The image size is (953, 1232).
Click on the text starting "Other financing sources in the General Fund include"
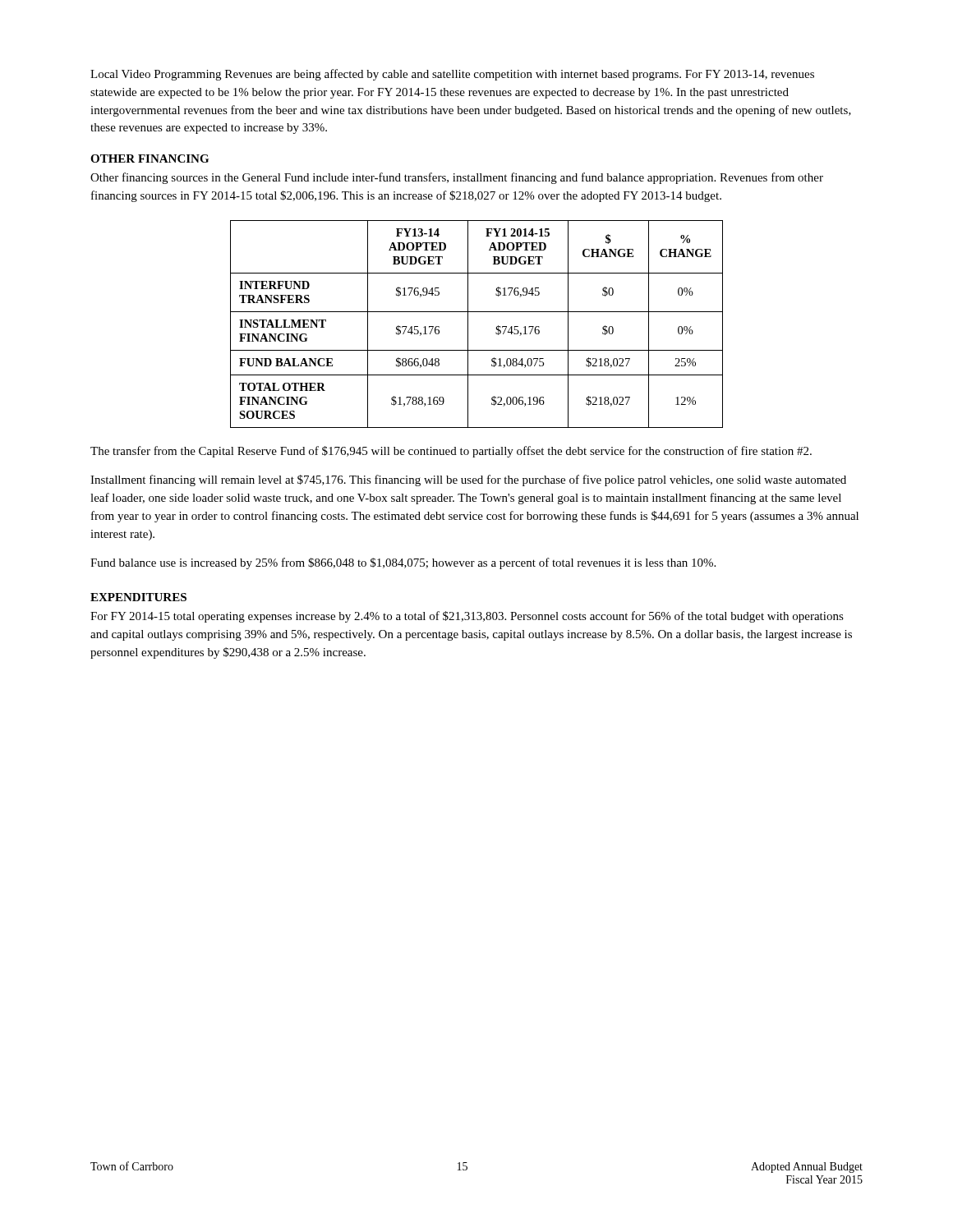(x=457, y=186)
